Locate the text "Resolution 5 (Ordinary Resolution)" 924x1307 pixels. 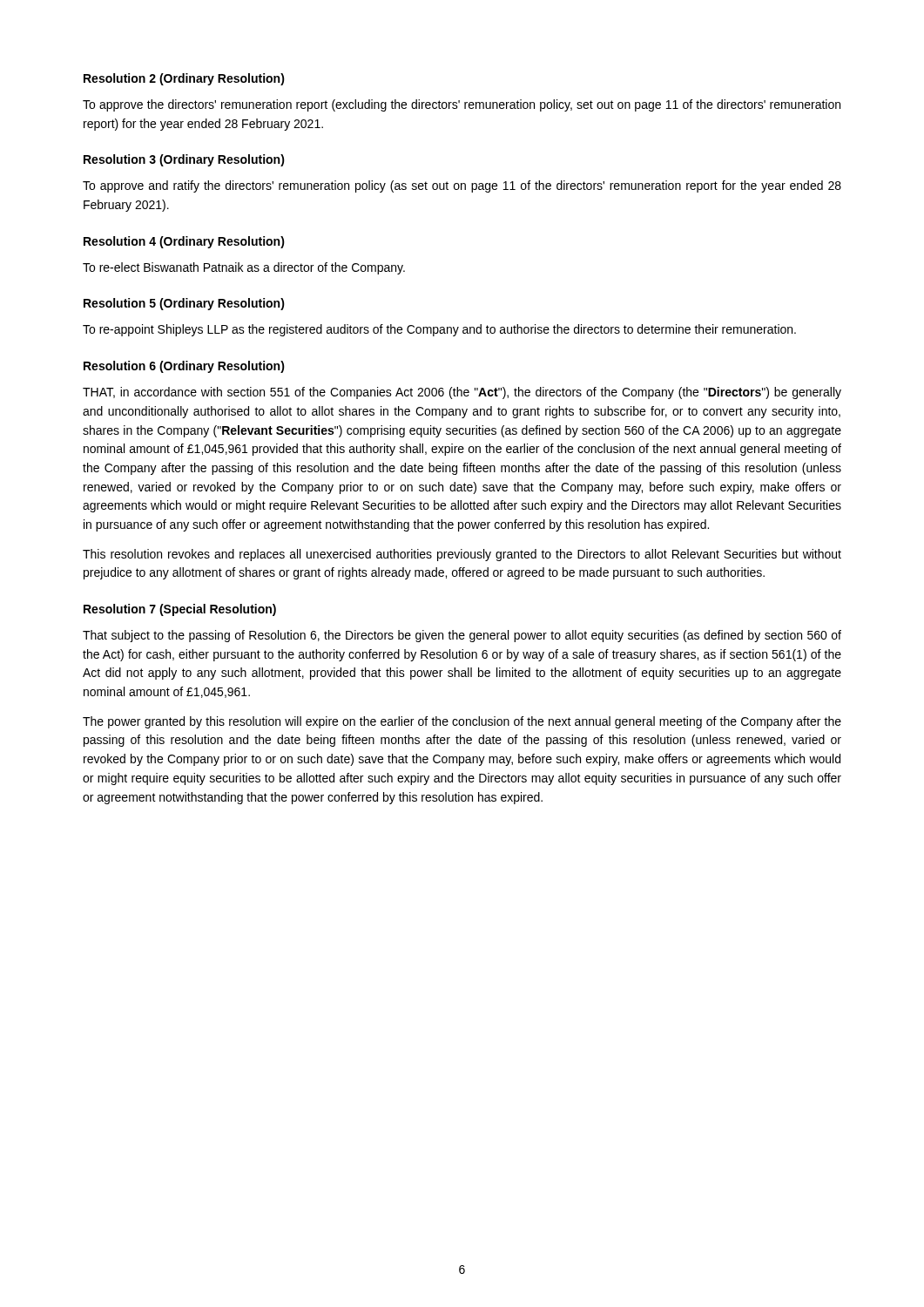point(184,304)
